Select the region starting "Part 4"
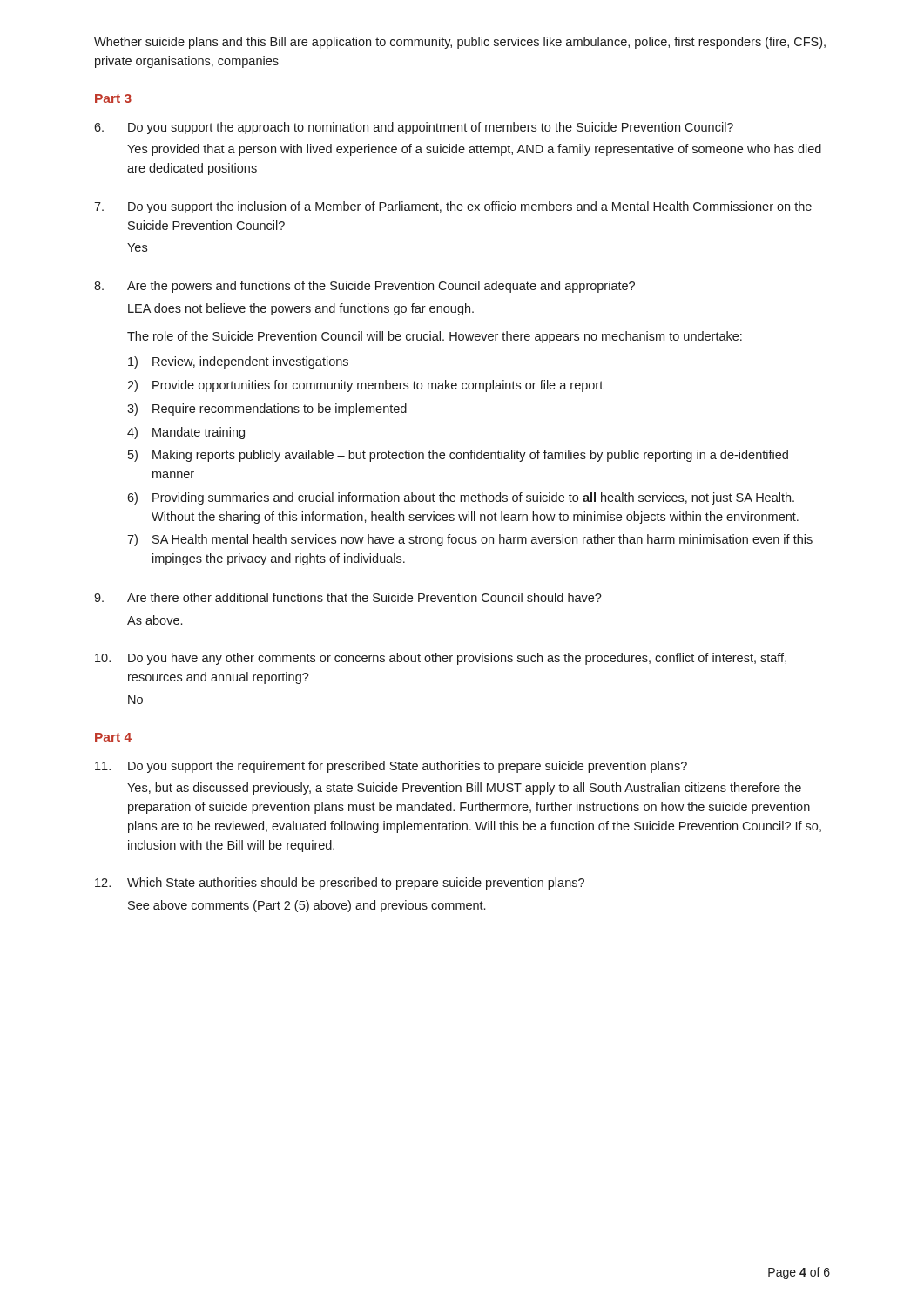Screen dimensions: 1307x924 click(113, 736)
